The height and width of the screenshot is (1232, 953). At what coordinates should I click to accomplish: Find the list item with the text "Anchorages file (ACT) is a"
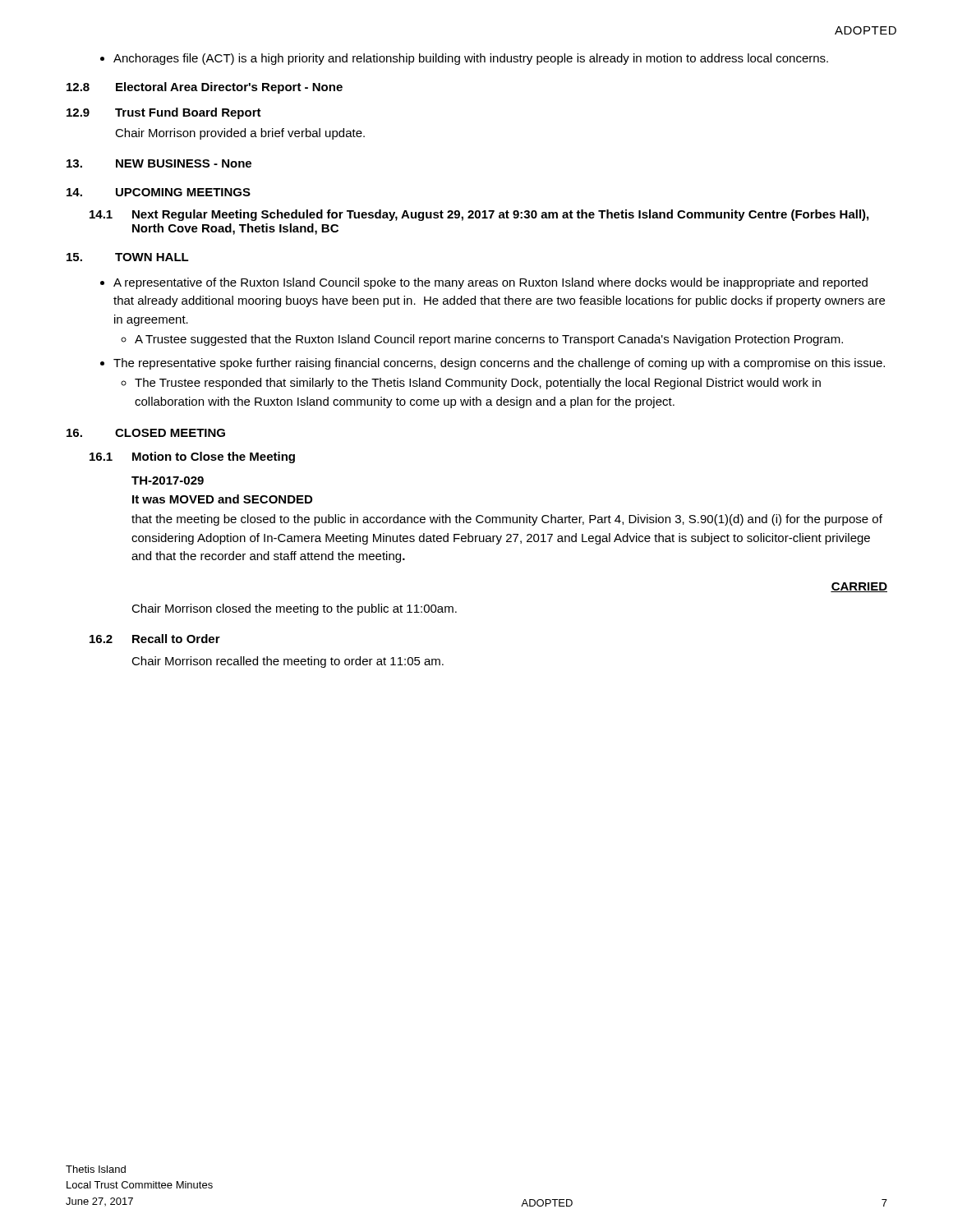click(471, 58)
